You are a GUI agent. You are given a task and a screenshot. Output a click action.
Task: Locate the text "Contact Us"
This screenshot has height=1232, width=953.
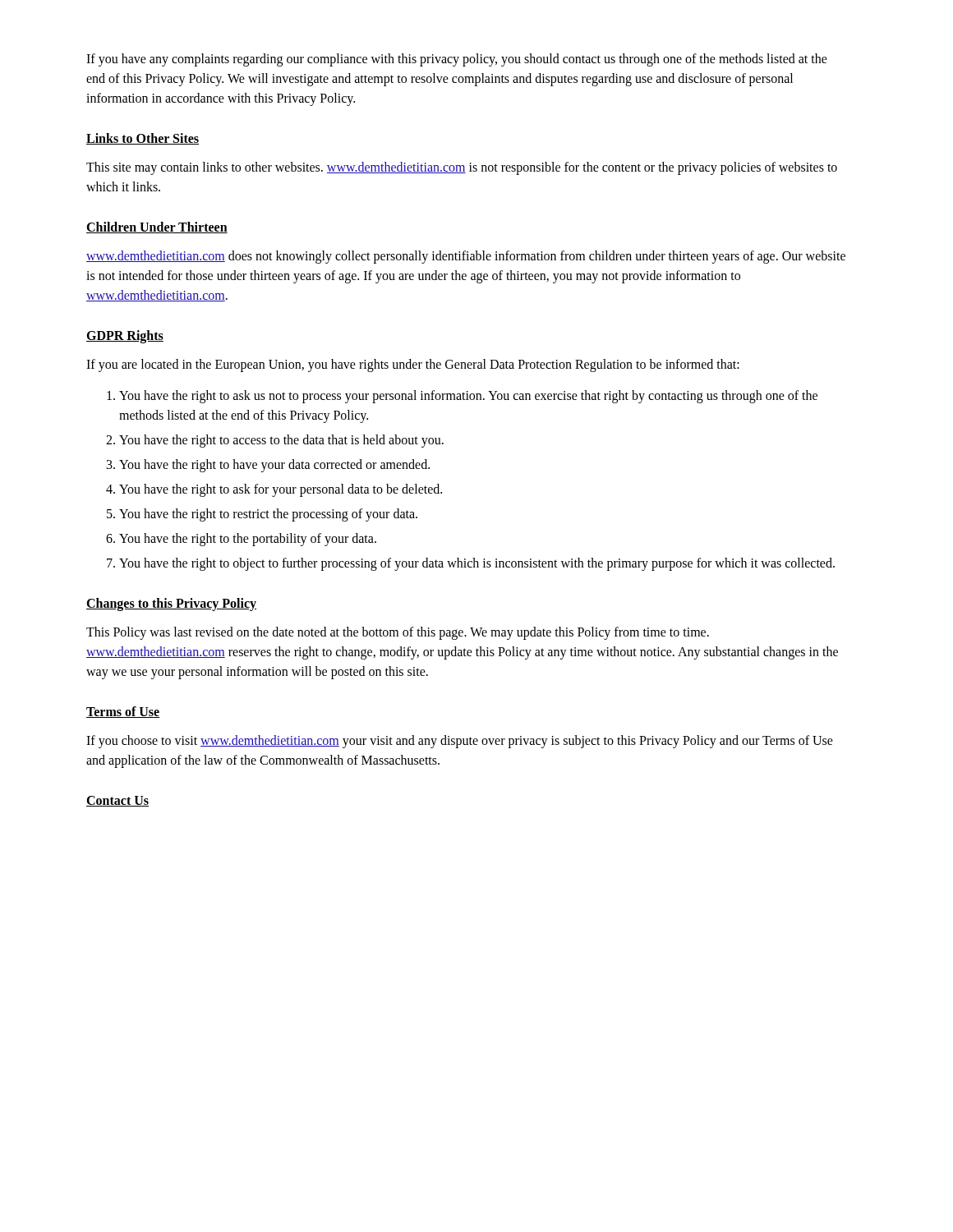117,800
